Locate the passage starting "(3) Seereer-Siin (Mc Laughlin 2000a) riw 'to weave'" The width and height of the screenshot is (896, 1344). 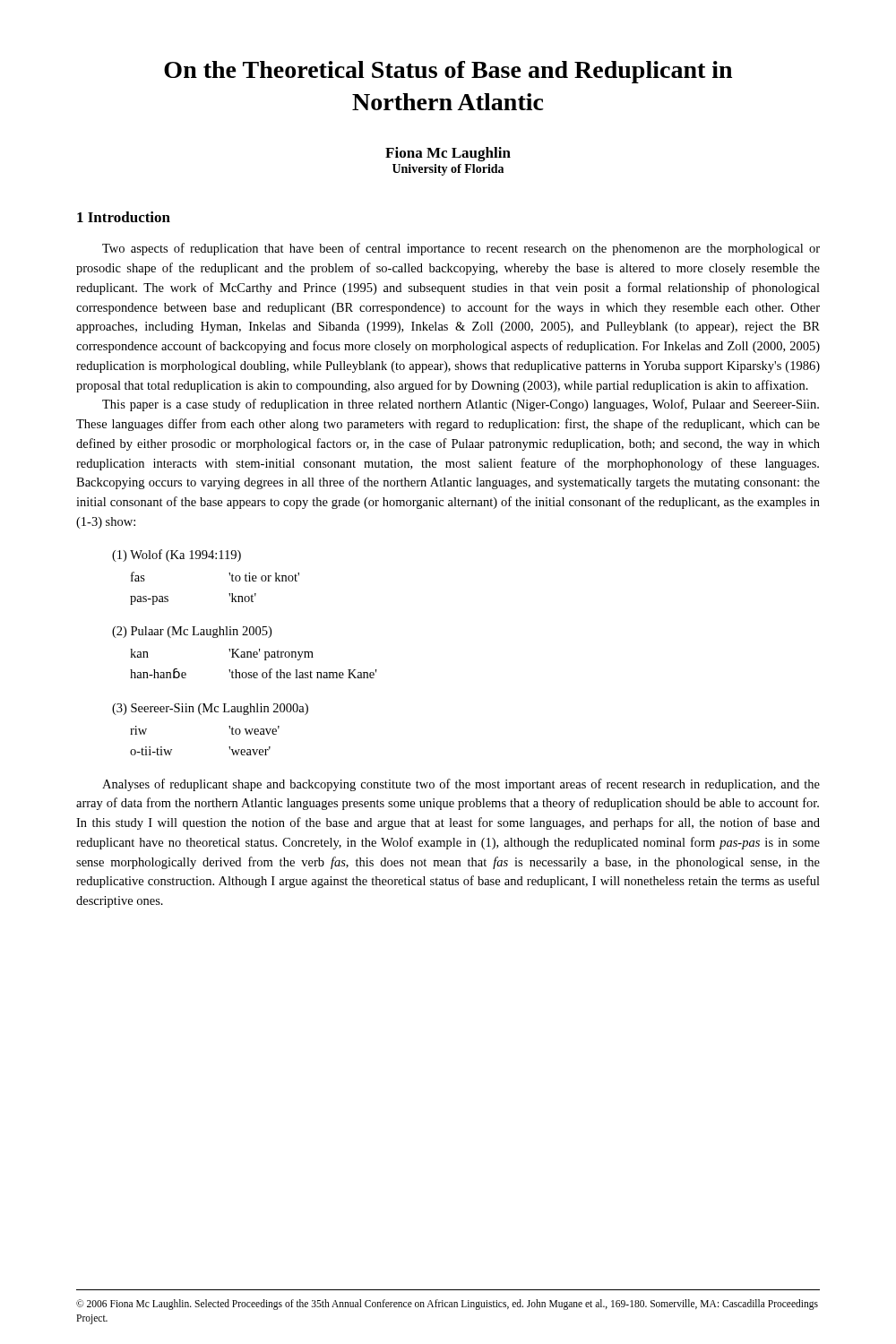210,709
